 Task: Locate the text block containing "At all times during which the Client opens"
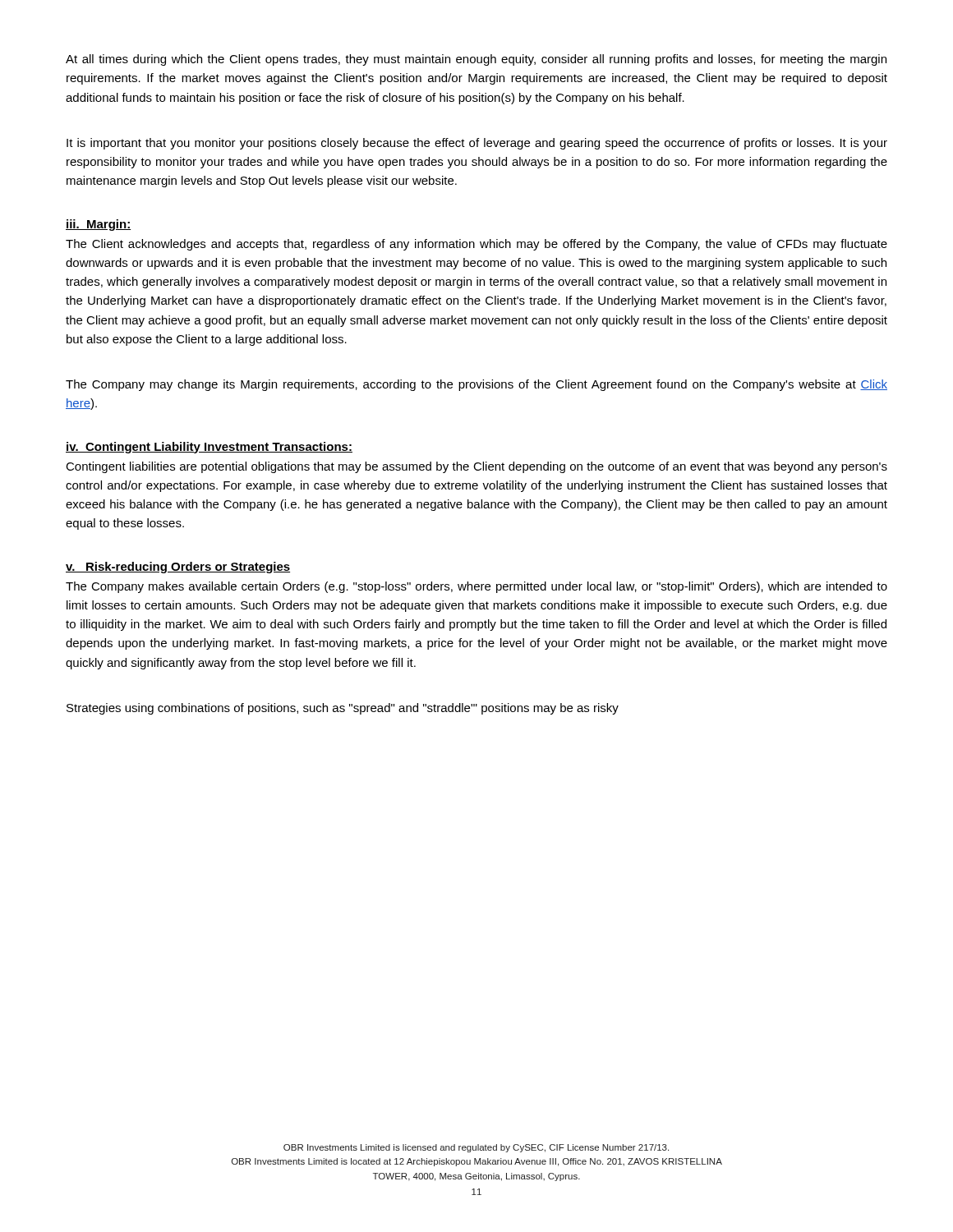click(476, 78)
